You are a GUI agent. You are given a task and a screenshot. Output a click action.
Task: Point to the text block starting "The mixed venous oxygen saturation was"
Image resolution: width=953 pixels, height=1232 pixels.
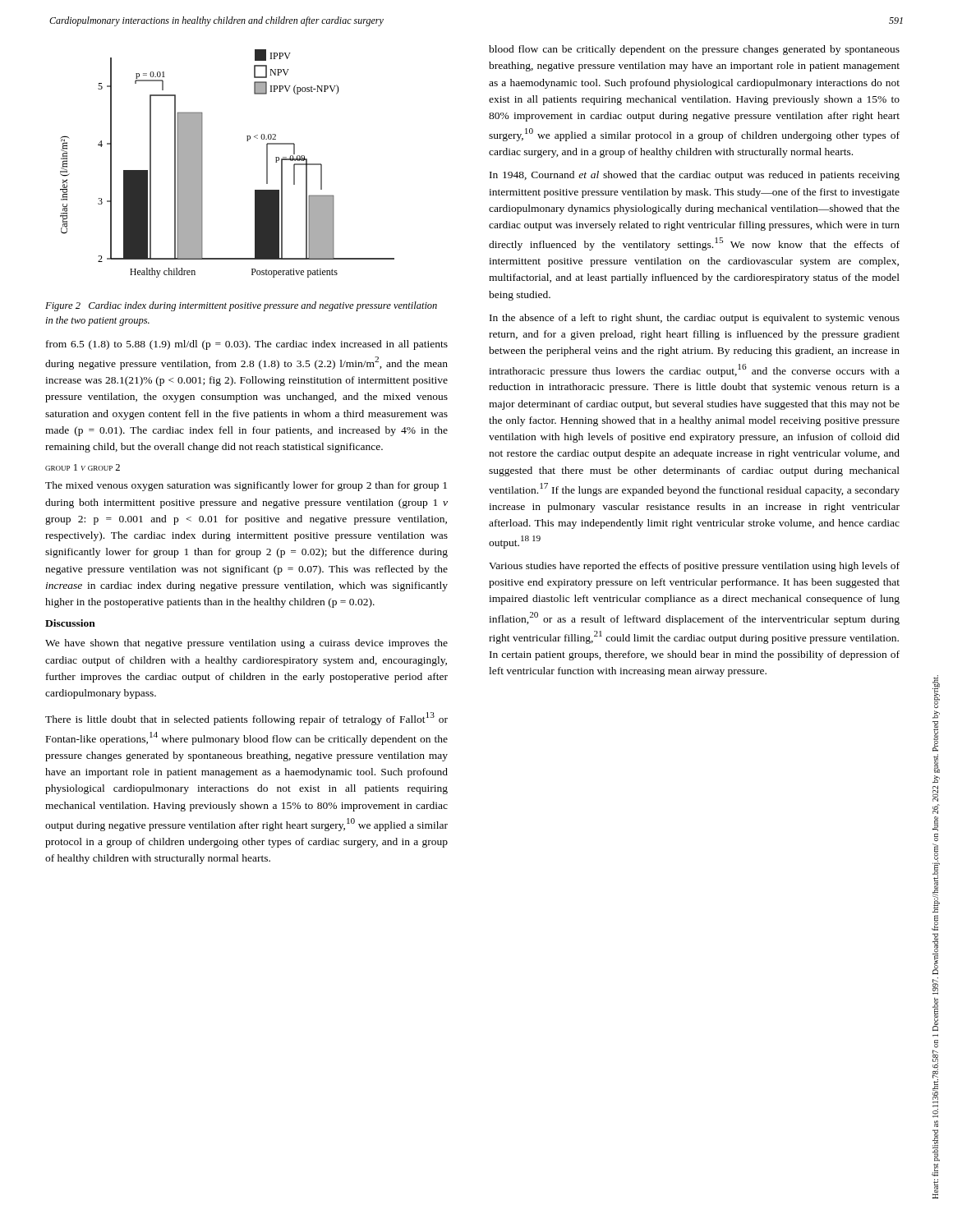[x=246, y=544]
